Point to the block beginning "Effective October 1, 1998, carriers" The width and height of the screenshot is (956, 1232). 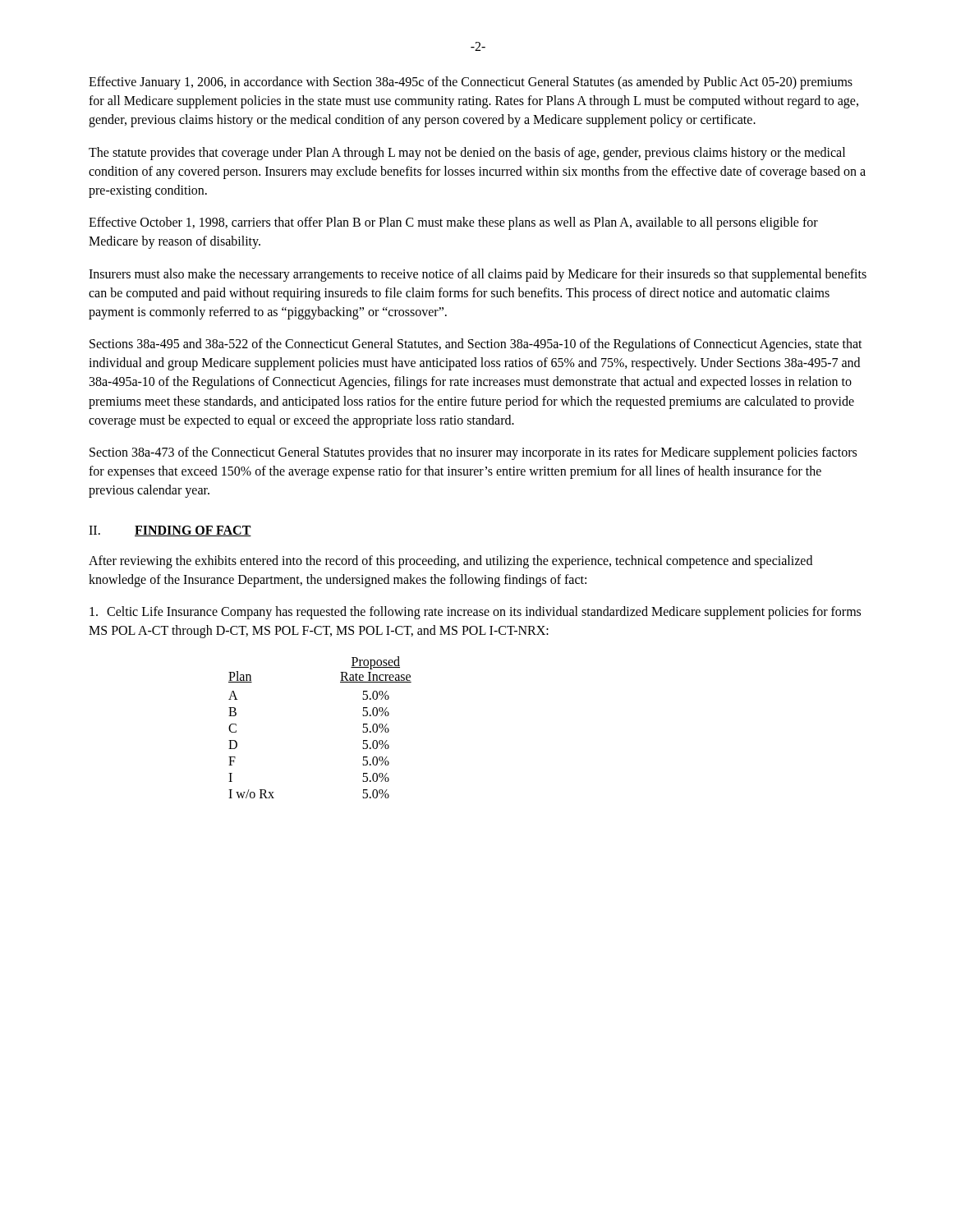[453, 232]
